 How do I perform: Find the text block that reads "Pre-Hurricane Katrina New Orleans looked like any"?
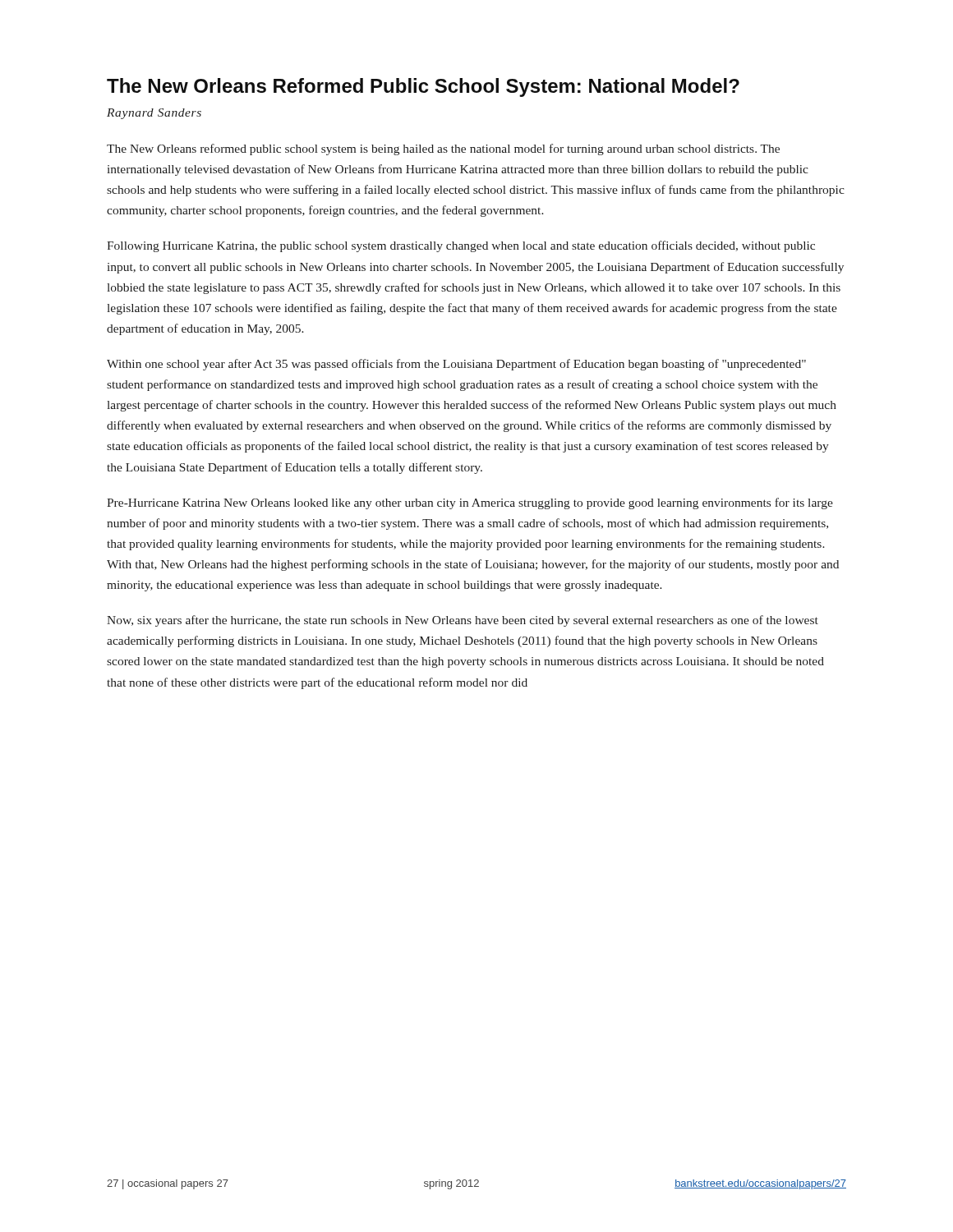click(473, 543)
